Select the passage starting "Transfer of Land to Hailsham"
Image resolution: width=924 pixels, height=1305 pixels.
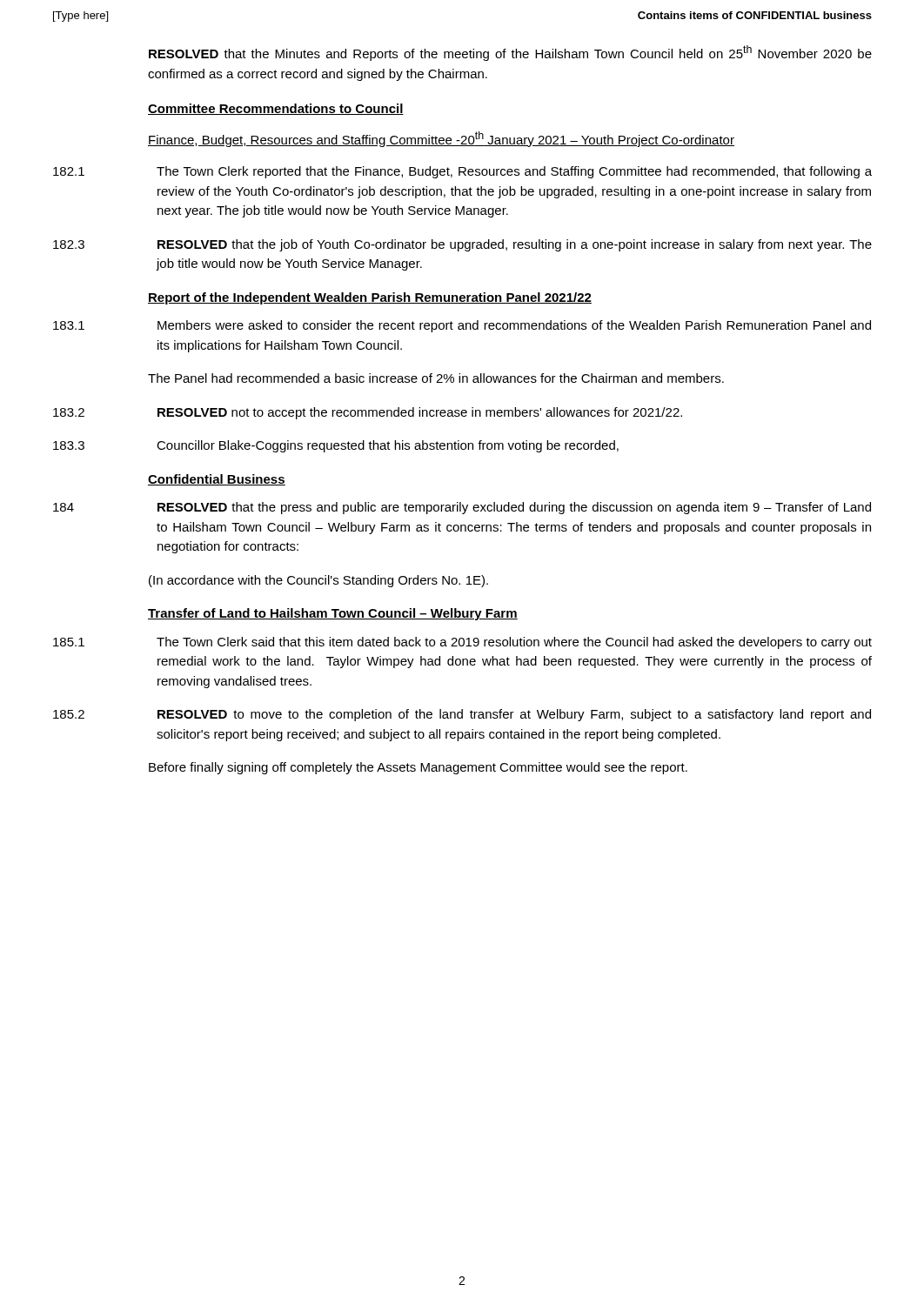pos(333,613)
